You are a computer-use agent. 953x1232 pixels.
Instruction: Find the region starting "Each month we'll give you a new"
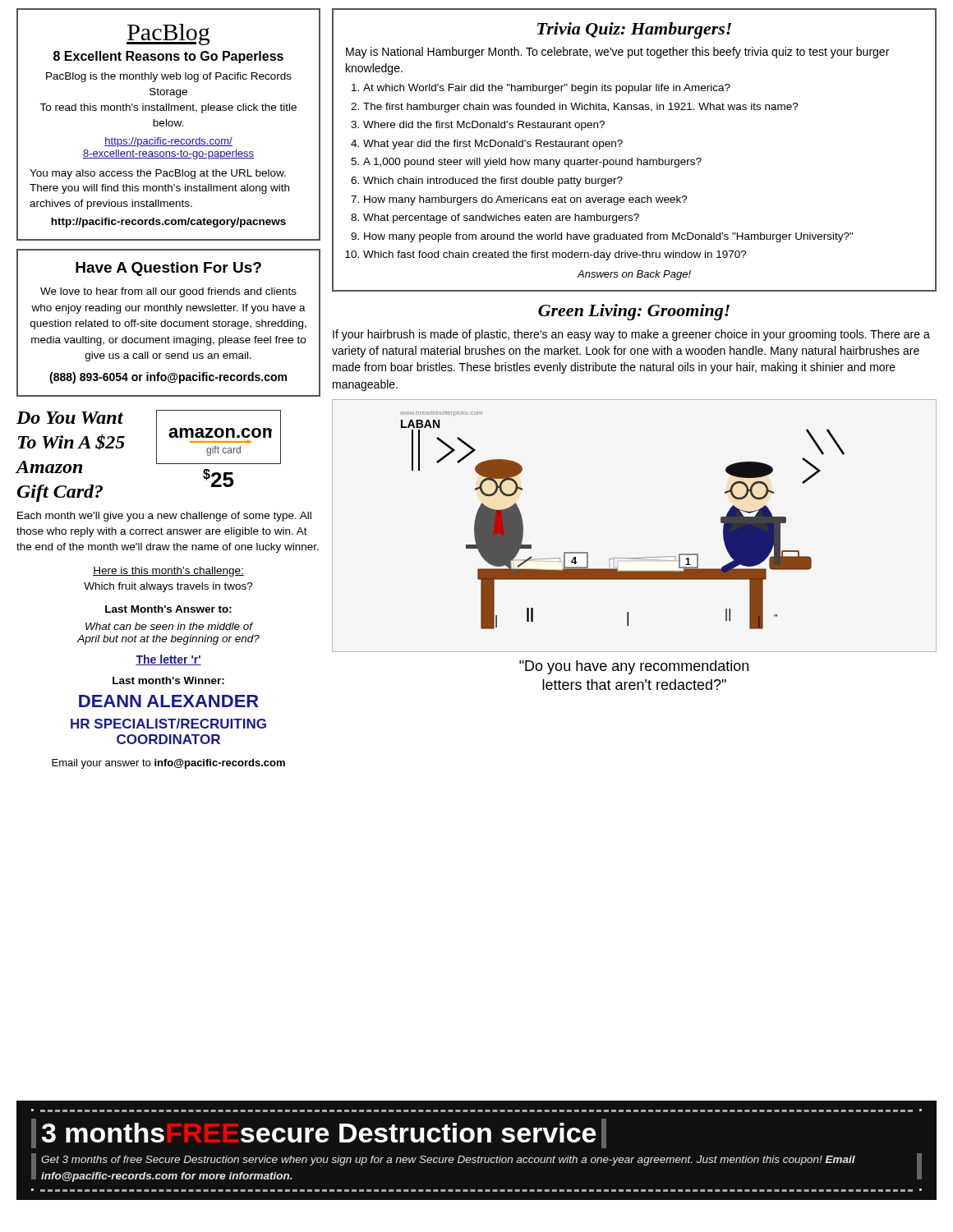(168, 531)
